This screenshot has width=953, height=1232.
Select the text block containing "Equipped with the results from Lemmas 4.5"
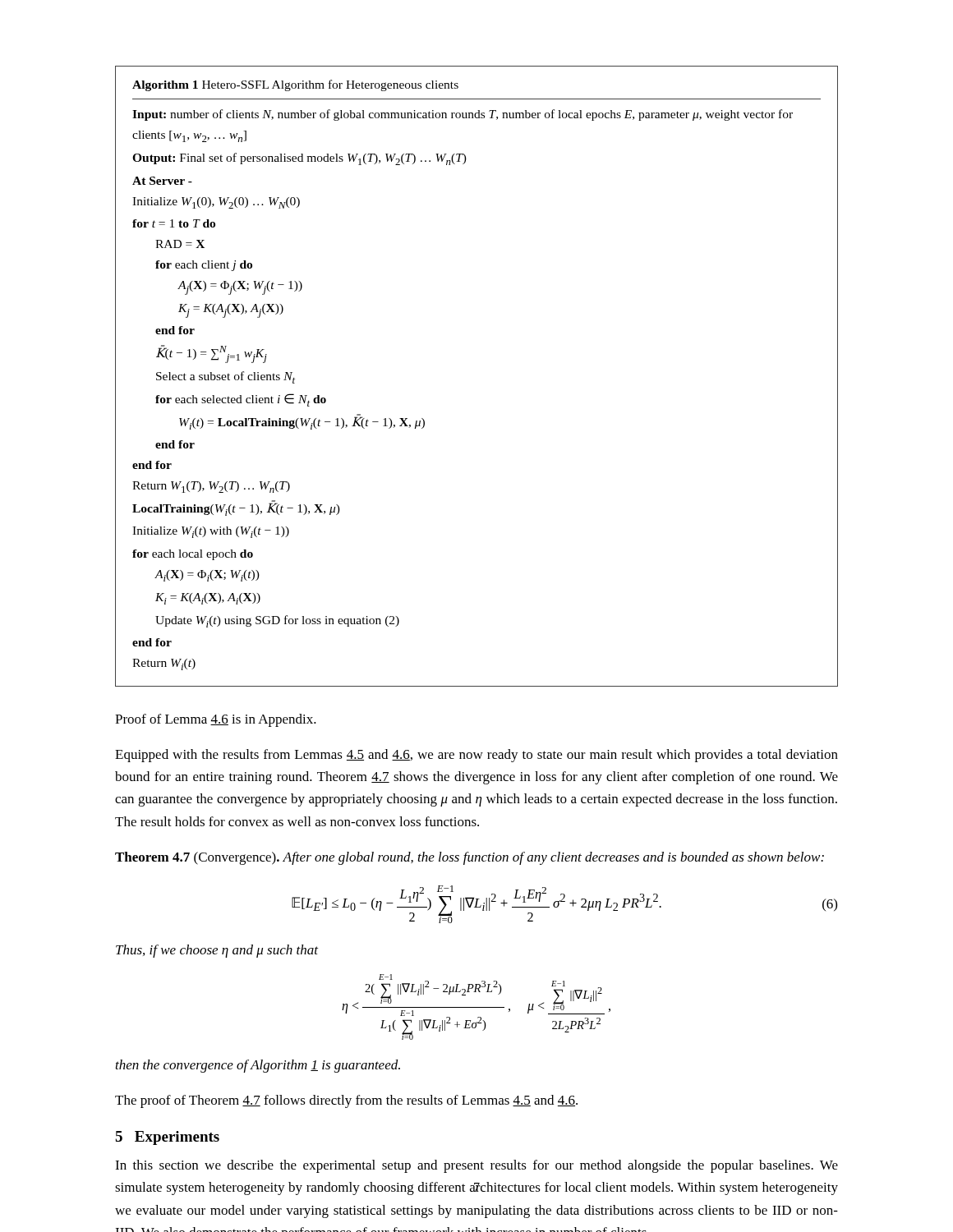tap(476, 788)
